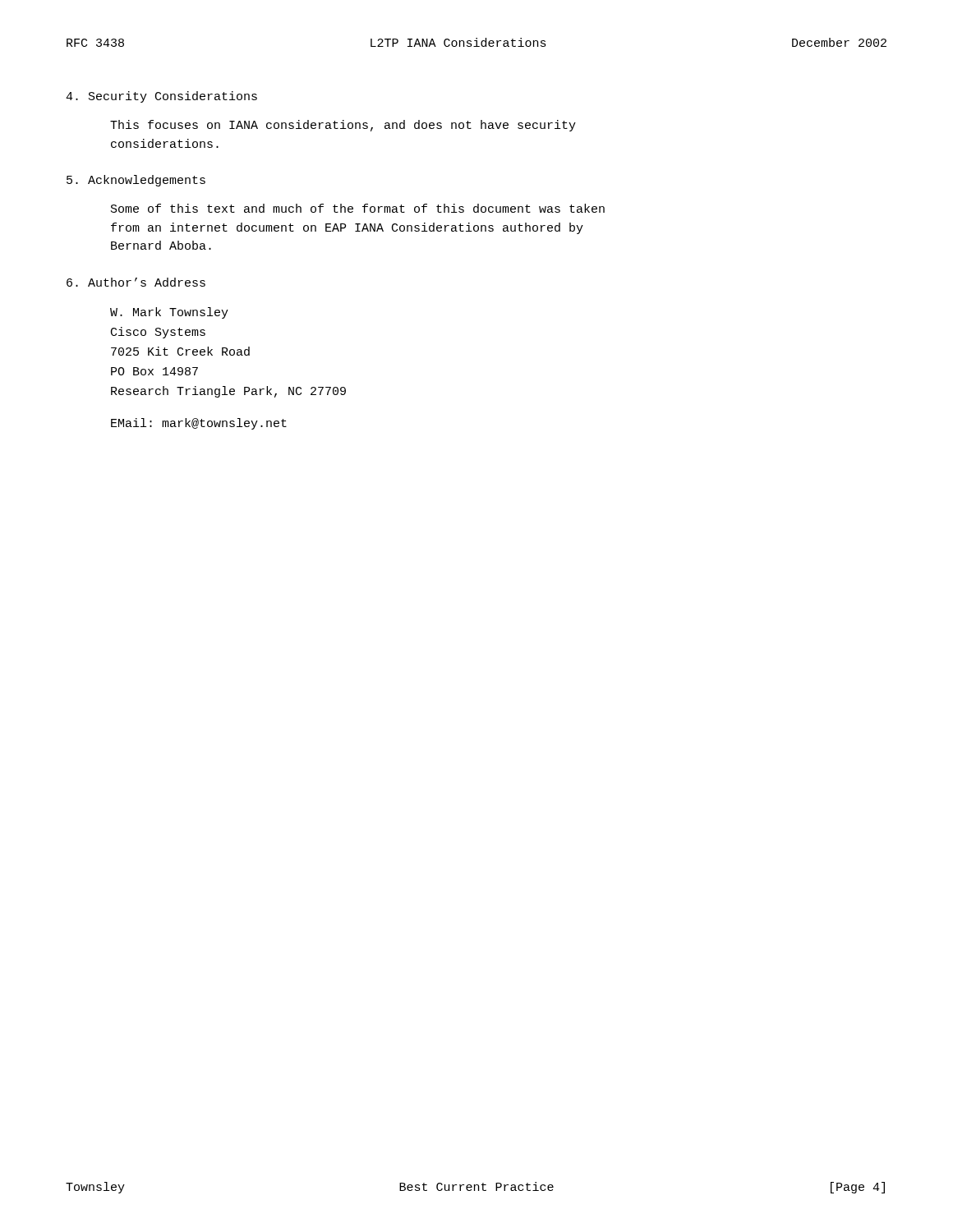Click on the region starting "This focuses on IANA considerations, and"

pyautogui.click(x=343, y=135)
